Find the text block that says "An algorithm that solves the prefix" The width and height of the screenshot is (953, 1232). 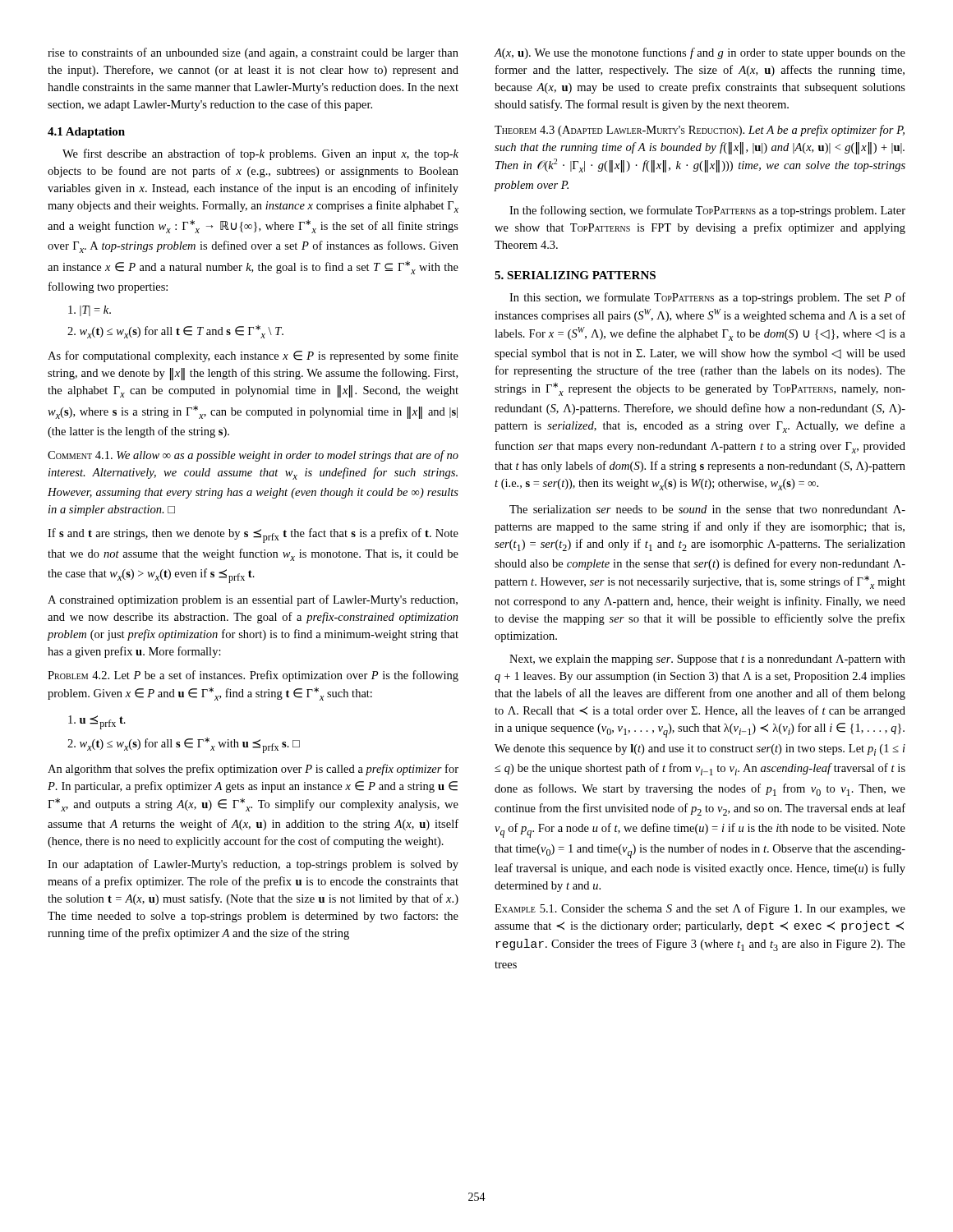tap(253, 805)
